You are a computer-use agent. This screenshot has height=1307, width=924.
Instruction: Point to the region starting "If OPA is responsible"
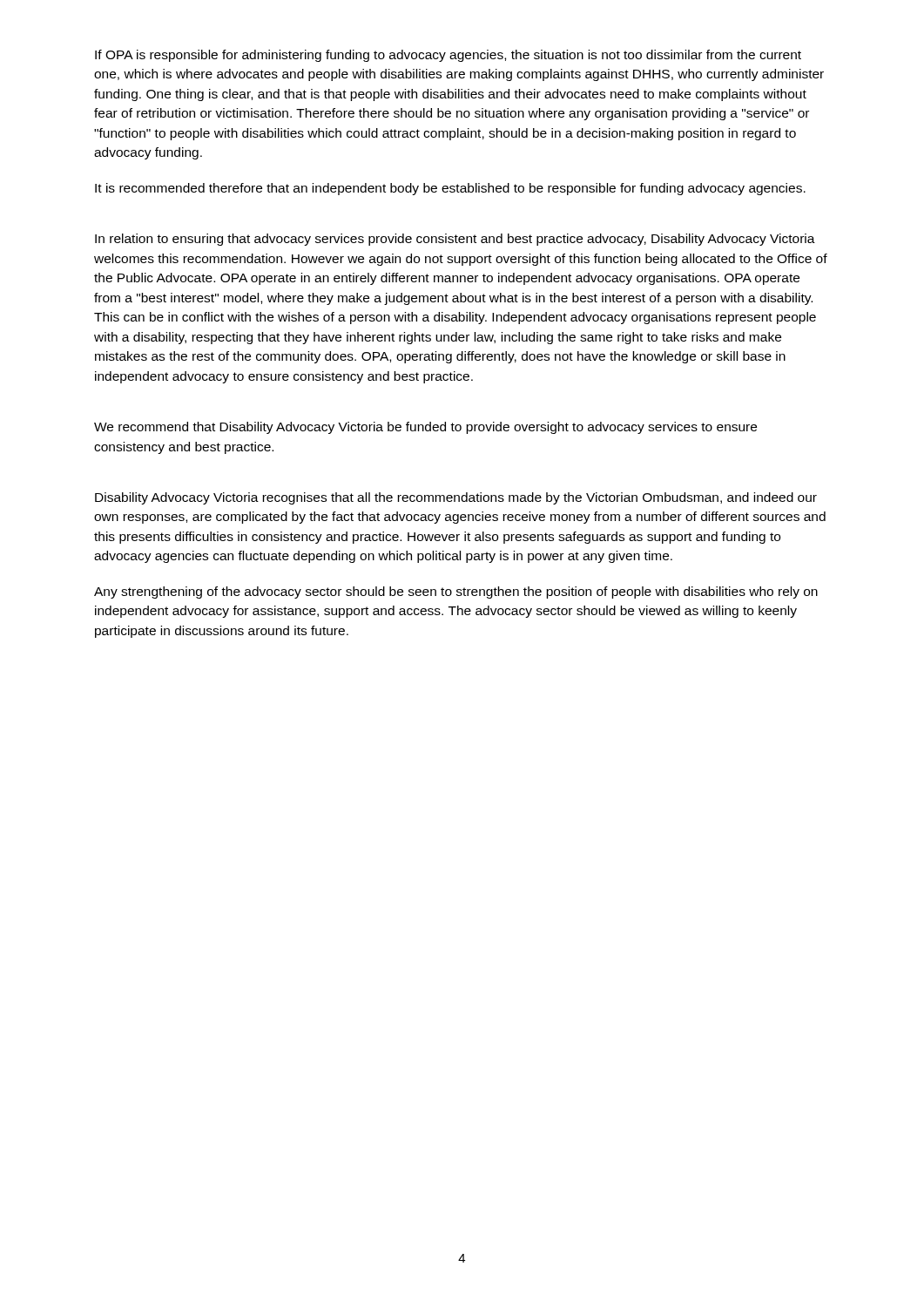[459, 103]
